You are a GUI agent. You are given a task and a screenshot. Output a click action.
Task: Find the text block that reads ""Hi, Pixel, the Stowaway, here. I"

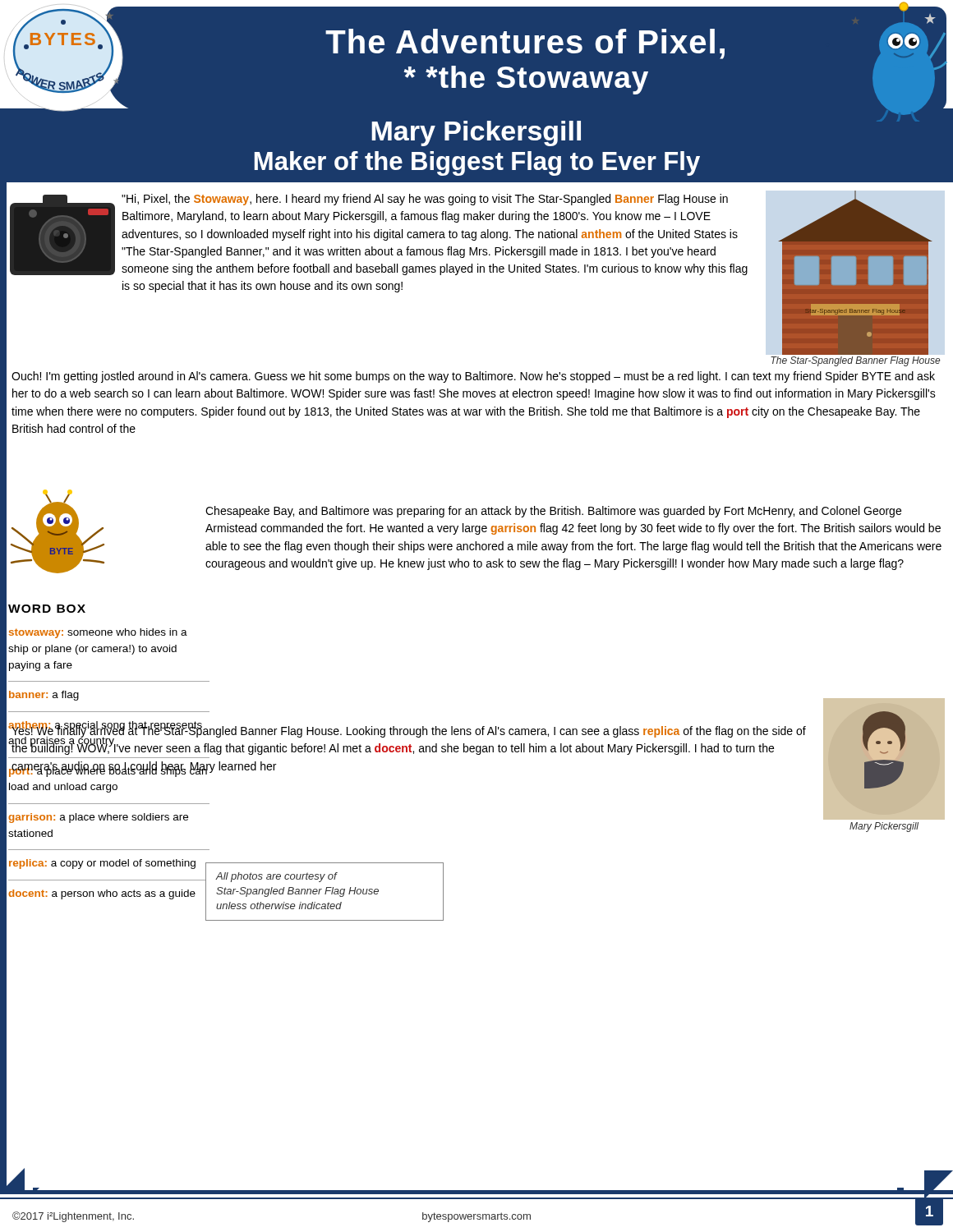pos(435,242)
